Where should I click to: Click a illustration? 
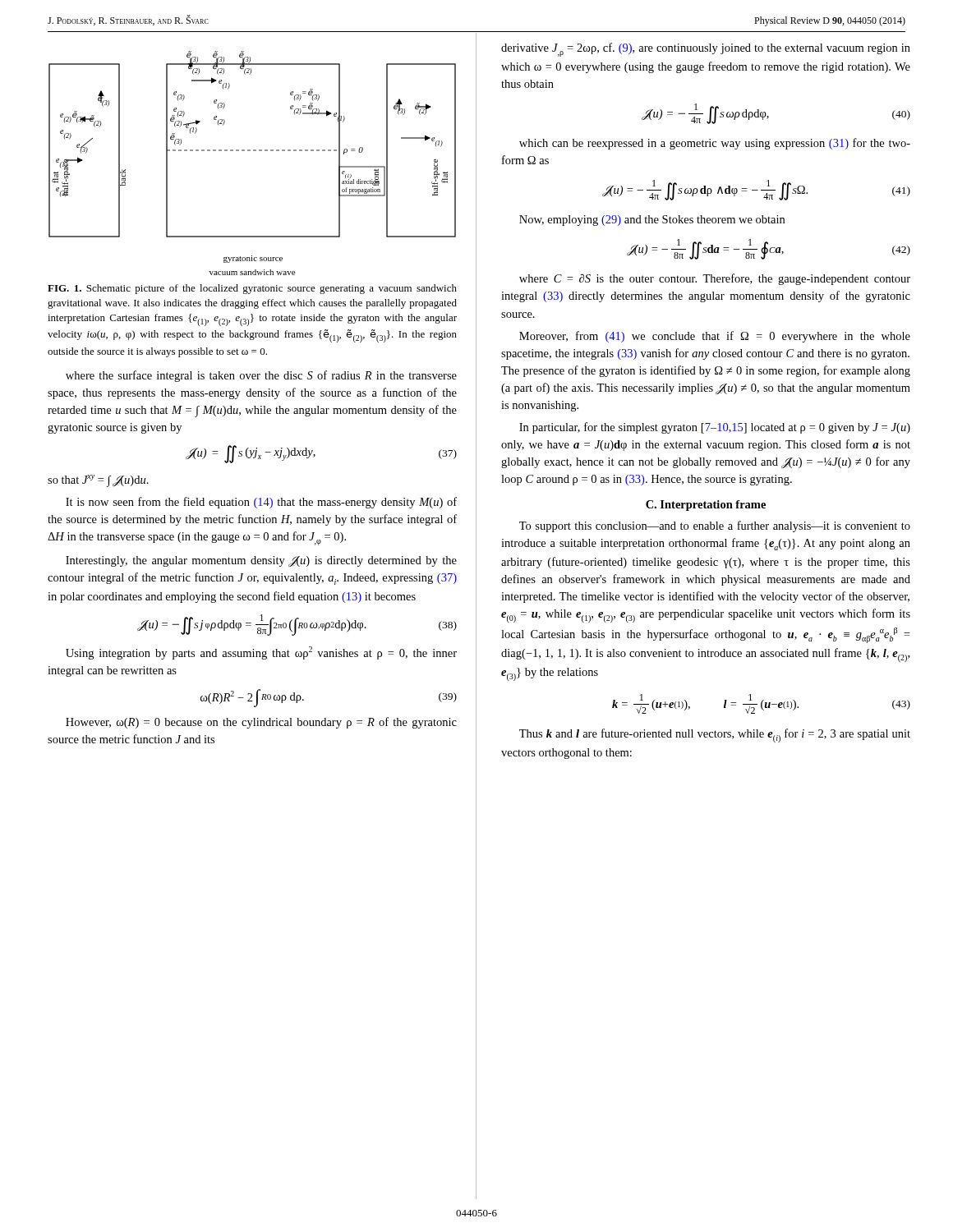point(252,158)
